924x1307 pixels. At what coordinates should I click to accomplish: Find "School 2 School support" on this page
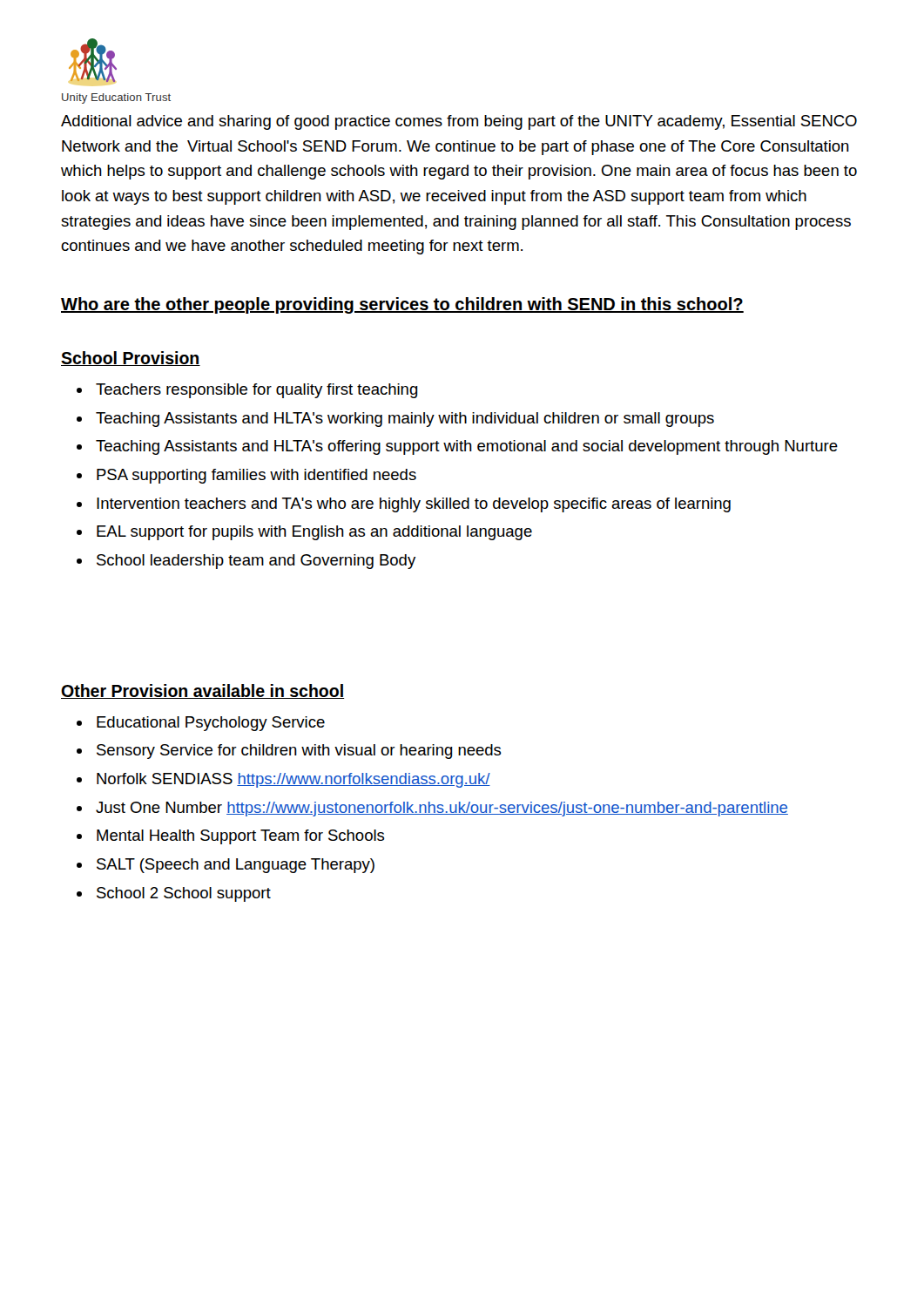coord(183,892)
